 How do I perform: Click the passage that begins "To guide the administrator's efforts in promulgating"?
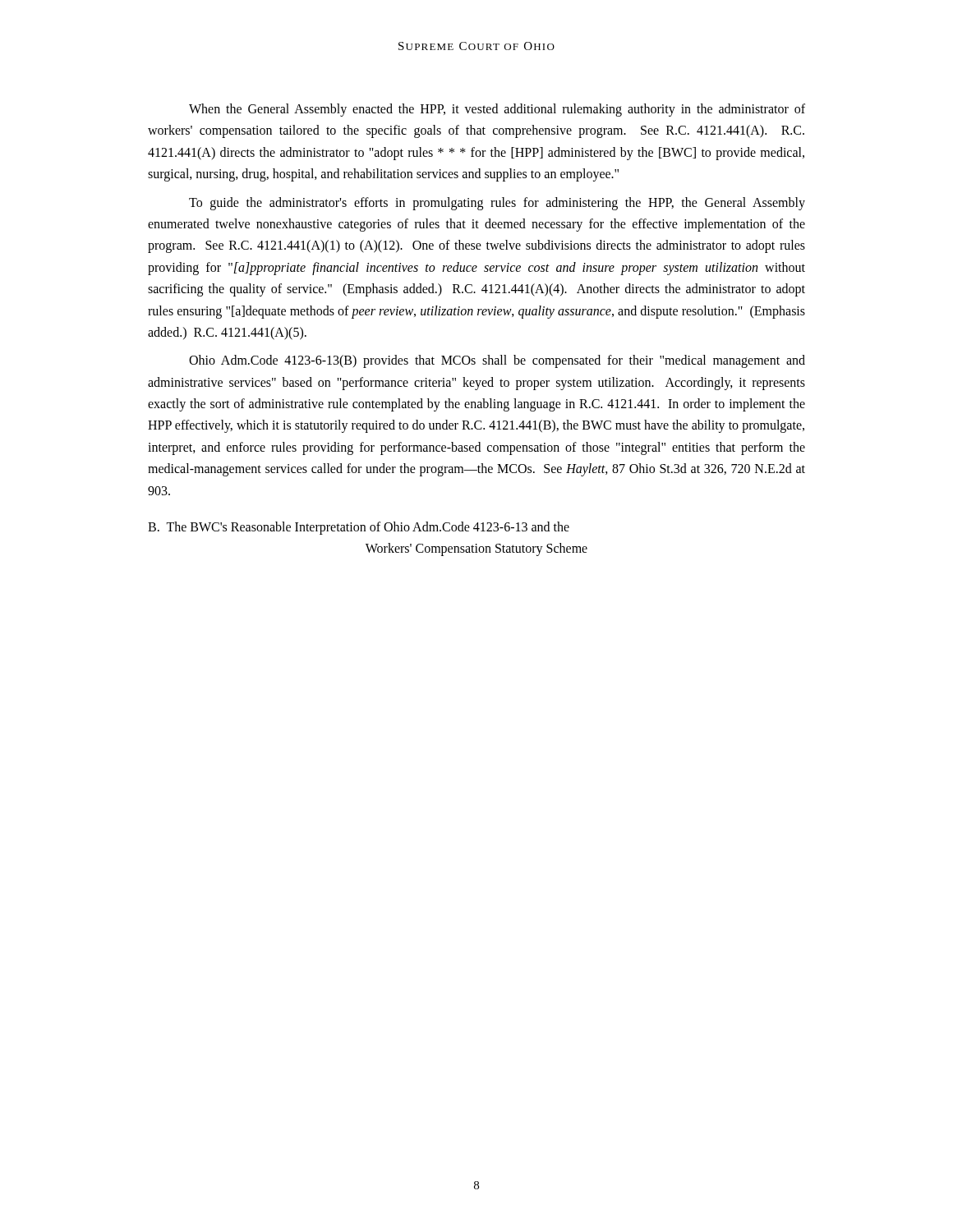[x=476, y=267]
